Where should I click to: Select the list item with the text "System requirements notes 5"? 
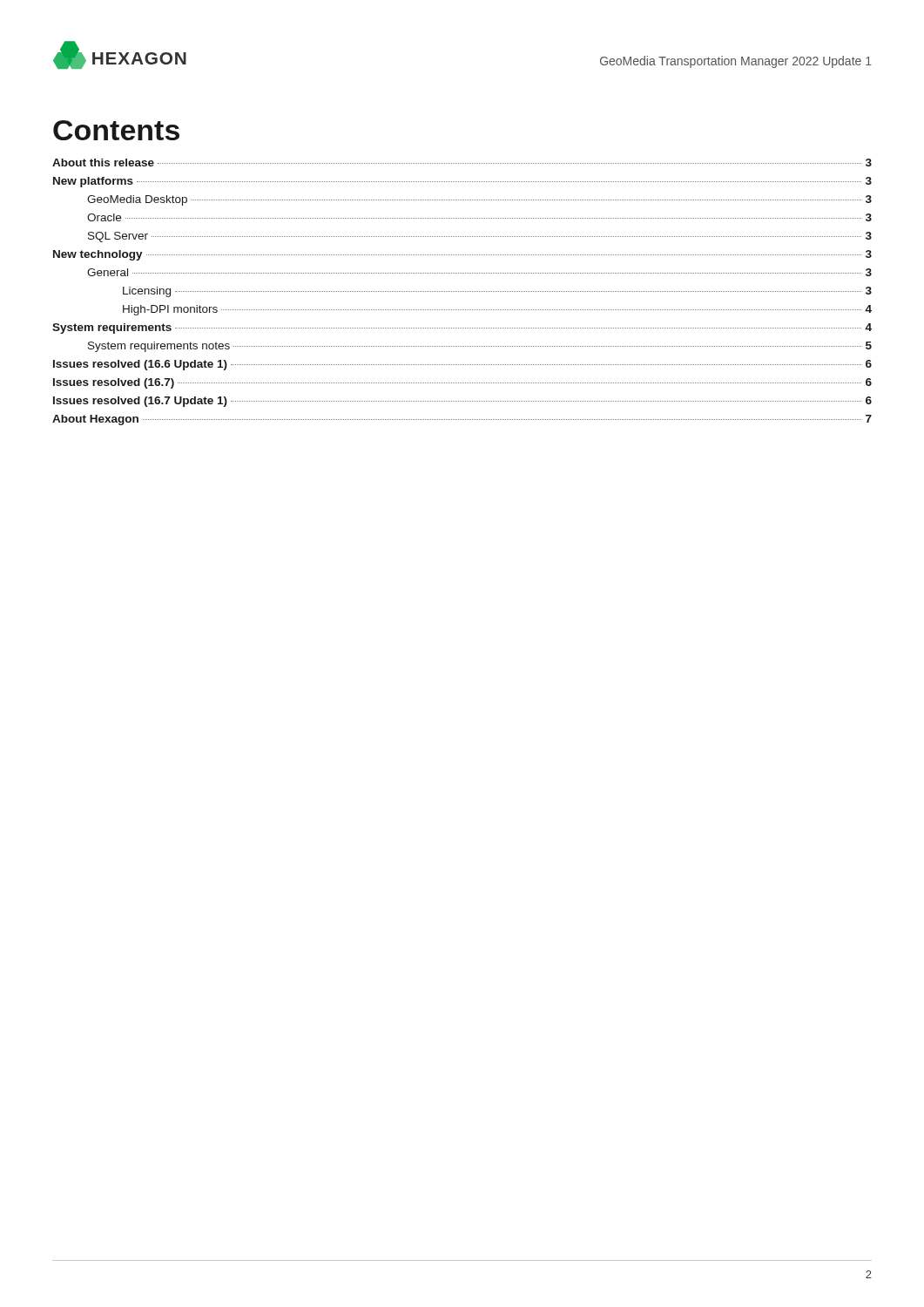coord(479,345)
